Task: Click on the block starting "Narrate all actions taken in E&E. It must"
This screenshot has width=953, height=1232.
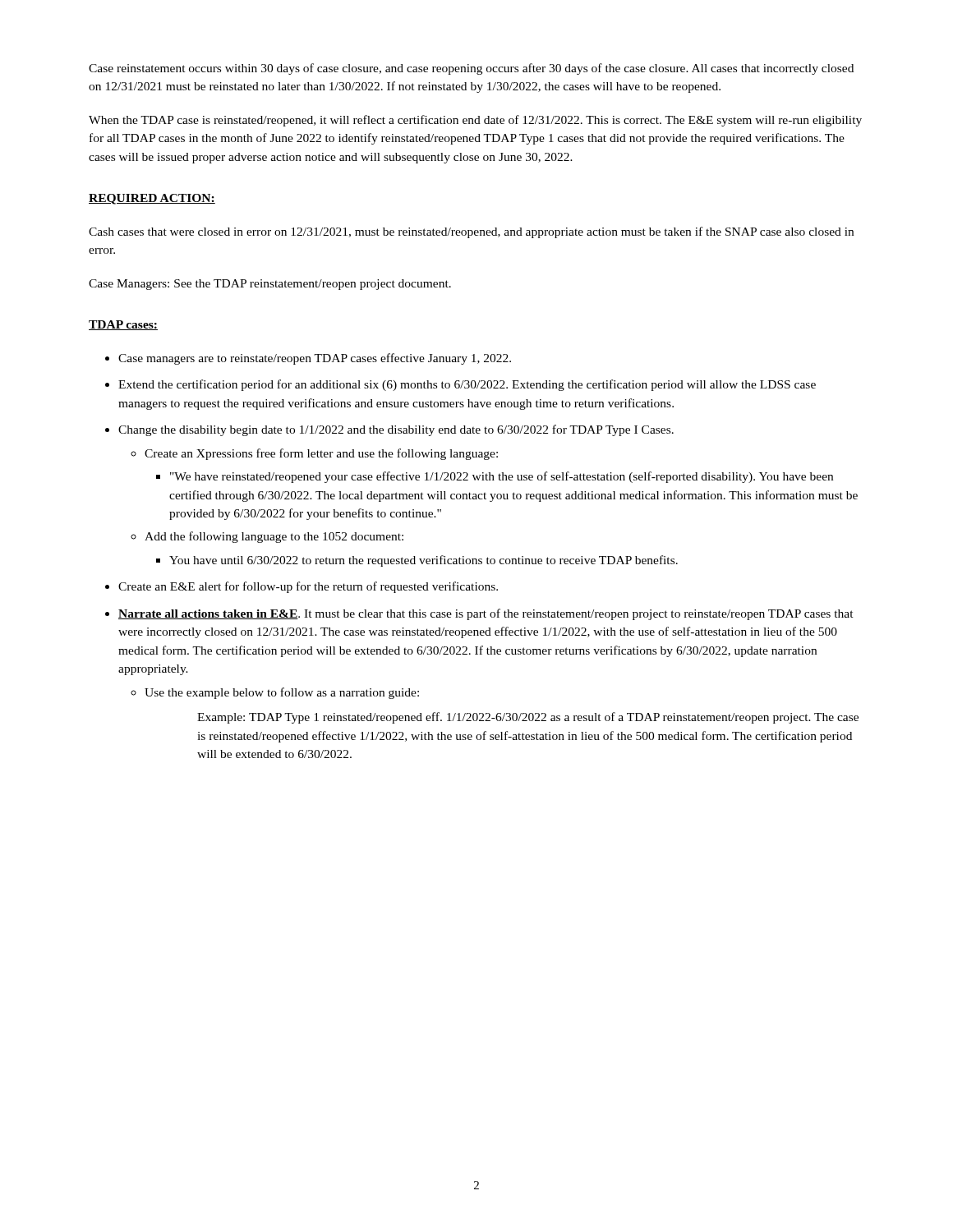Action: click(486, 614)
